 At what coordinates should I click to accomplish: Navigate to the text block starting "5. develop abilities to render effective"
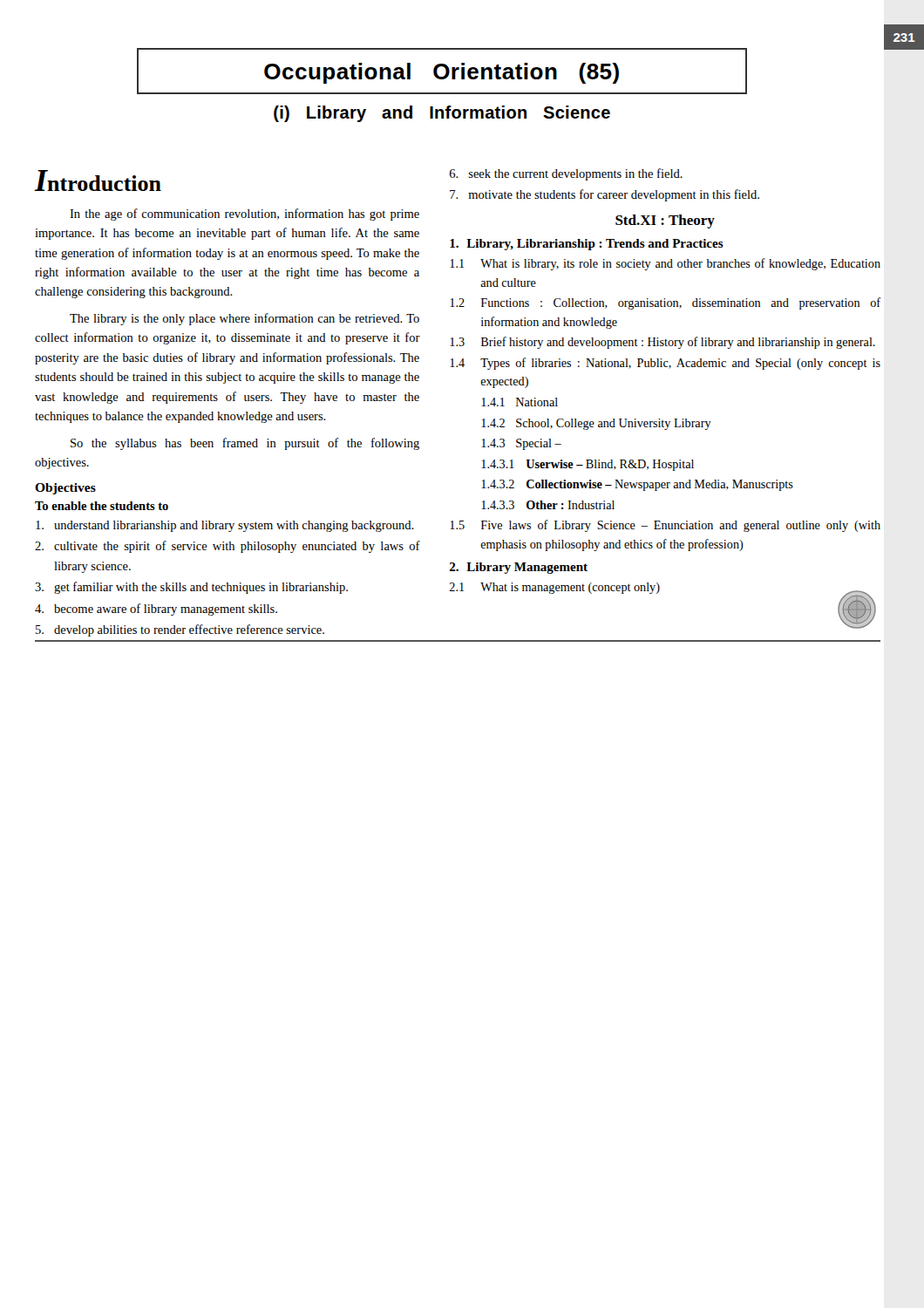point(227,630)
